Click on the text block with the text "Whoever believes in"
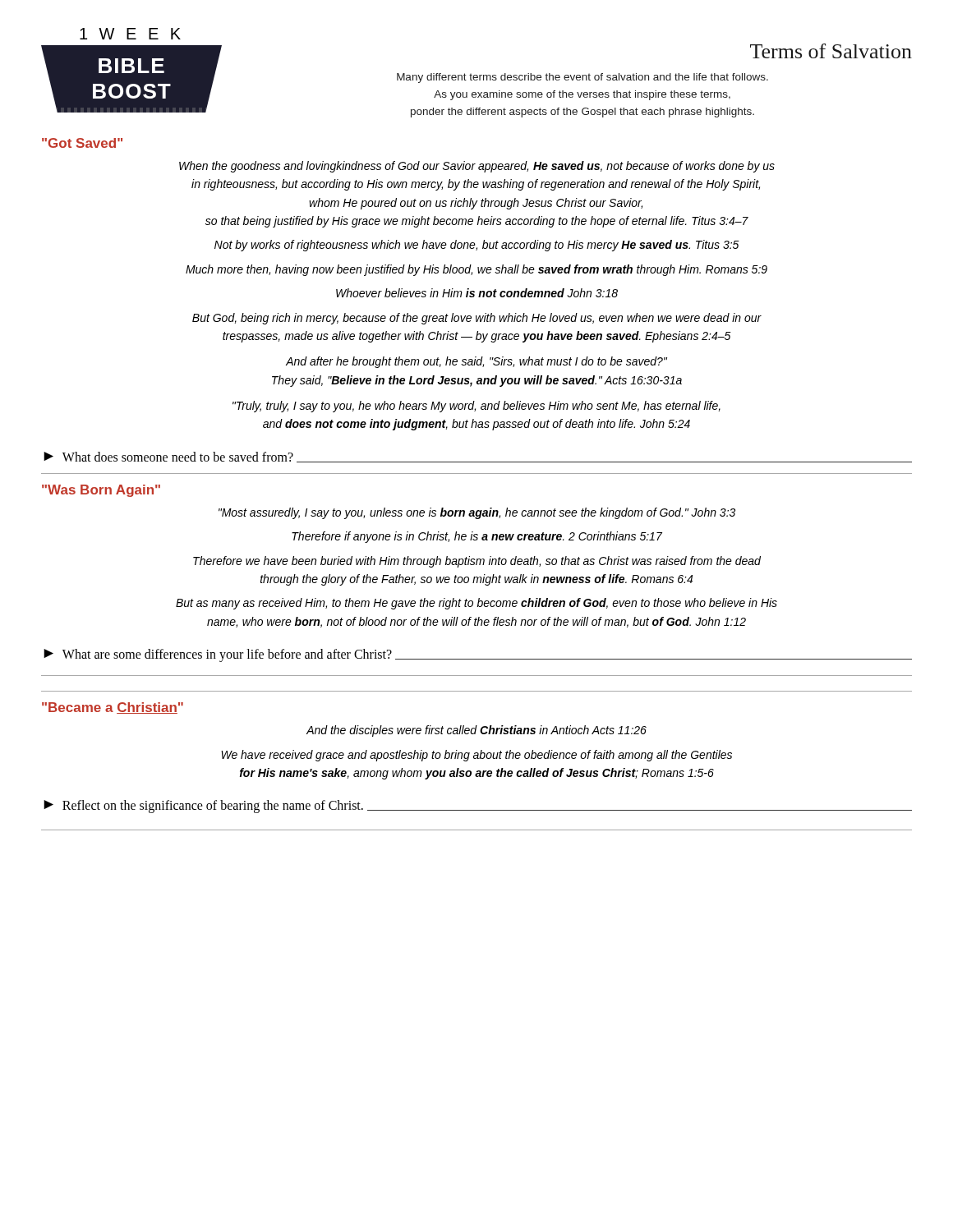Screen dimensions: 1232x953 [x=476, y=293]
